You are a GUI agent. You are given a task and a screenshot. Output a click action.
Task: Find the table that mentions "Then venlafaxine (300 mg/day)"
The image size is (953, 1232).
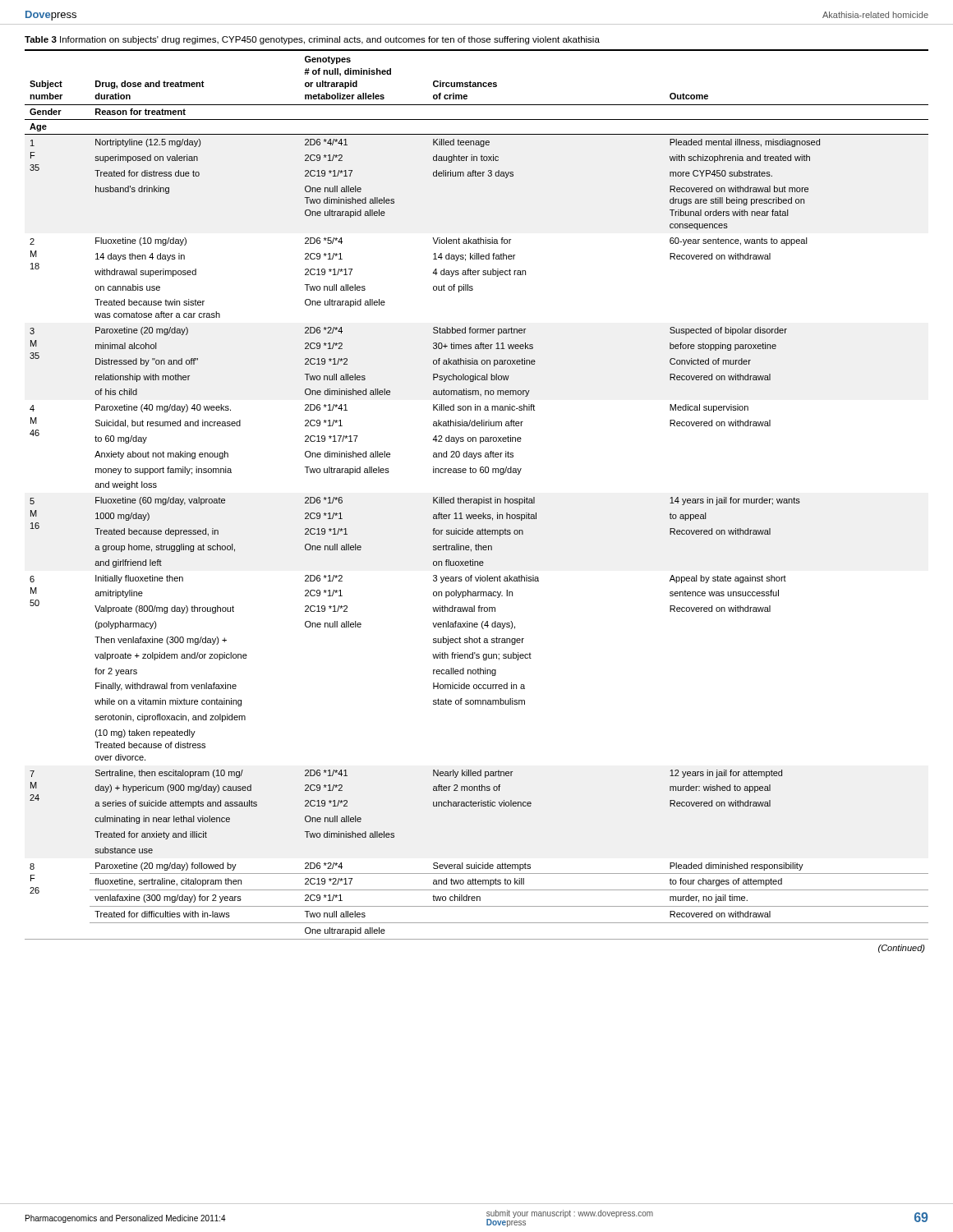point(476,501)
